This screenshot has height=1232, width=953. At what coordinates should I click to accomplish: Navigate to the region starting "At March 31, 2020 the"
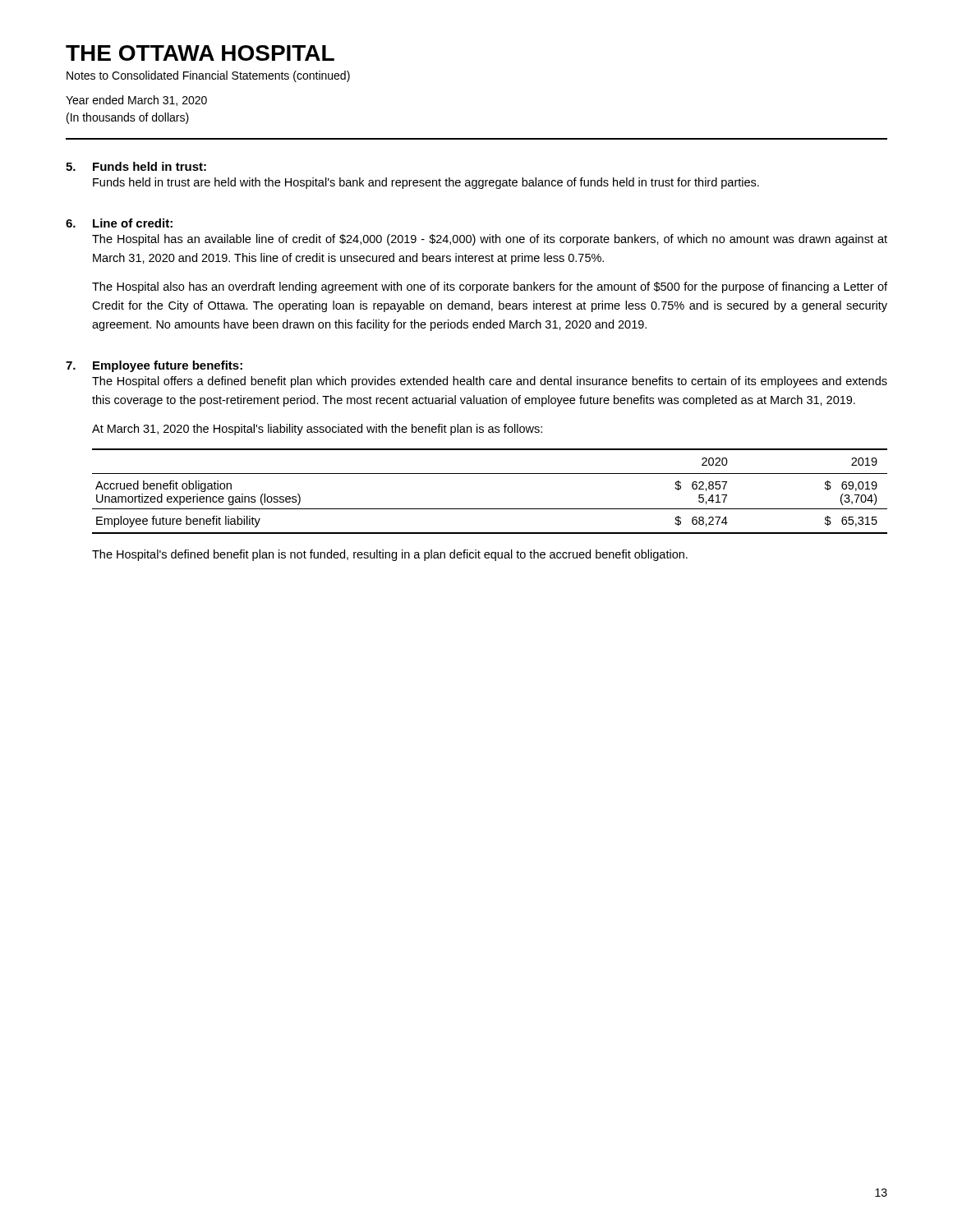[x=318, y=429]
